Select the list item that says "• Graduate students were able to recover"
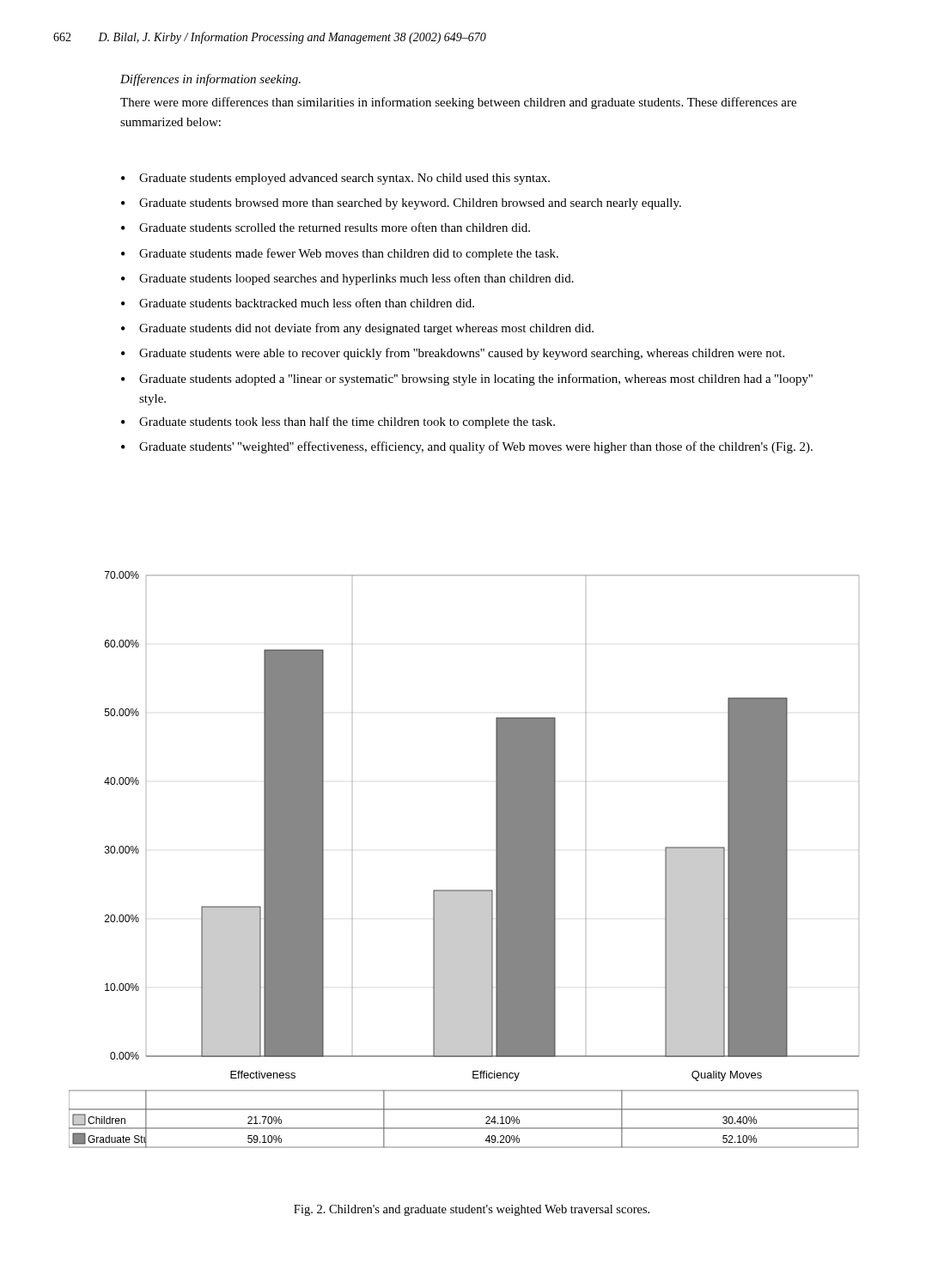 point(453,355)
